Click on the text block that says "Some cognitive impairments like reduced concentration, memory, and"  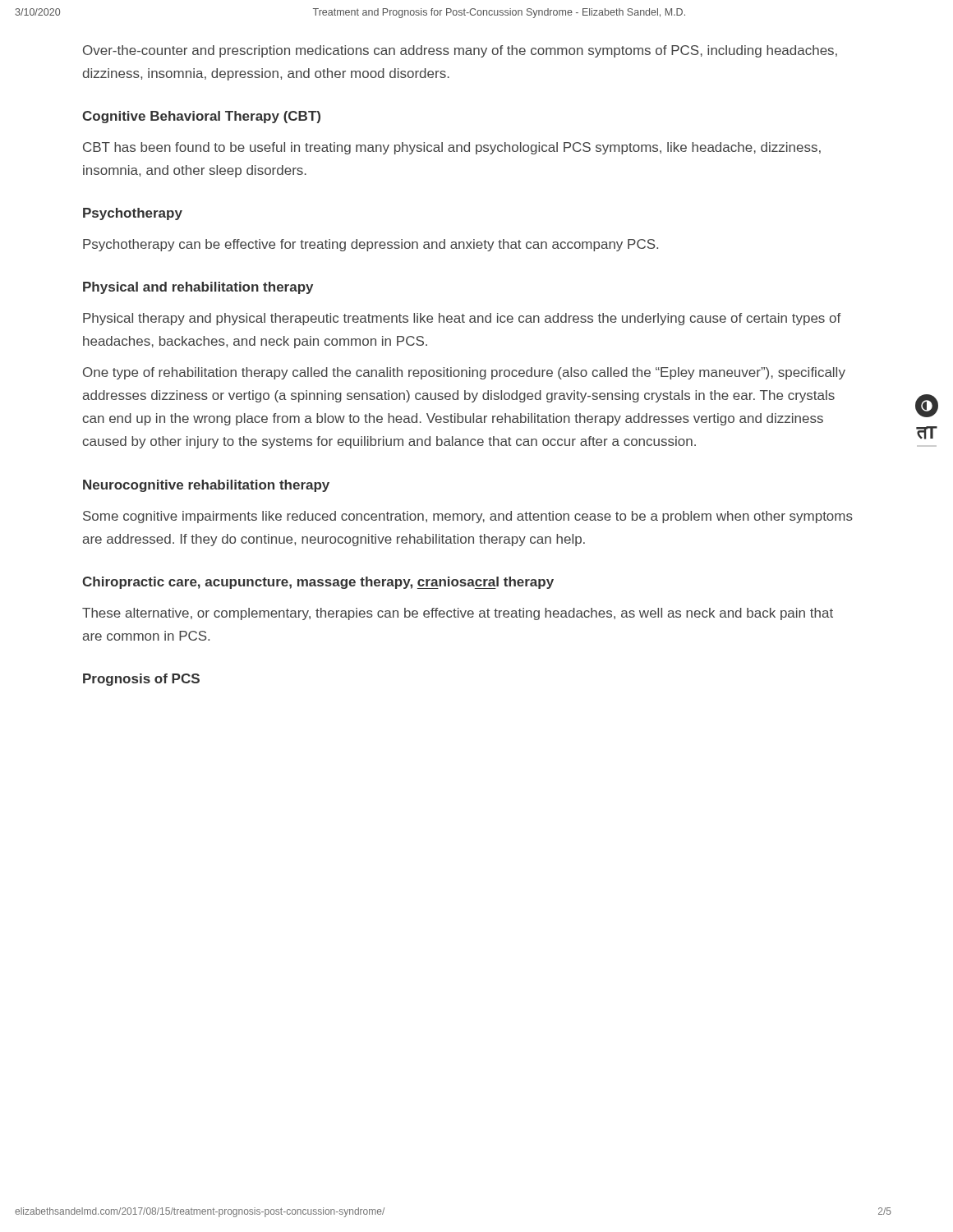click(x=467, y=527)
